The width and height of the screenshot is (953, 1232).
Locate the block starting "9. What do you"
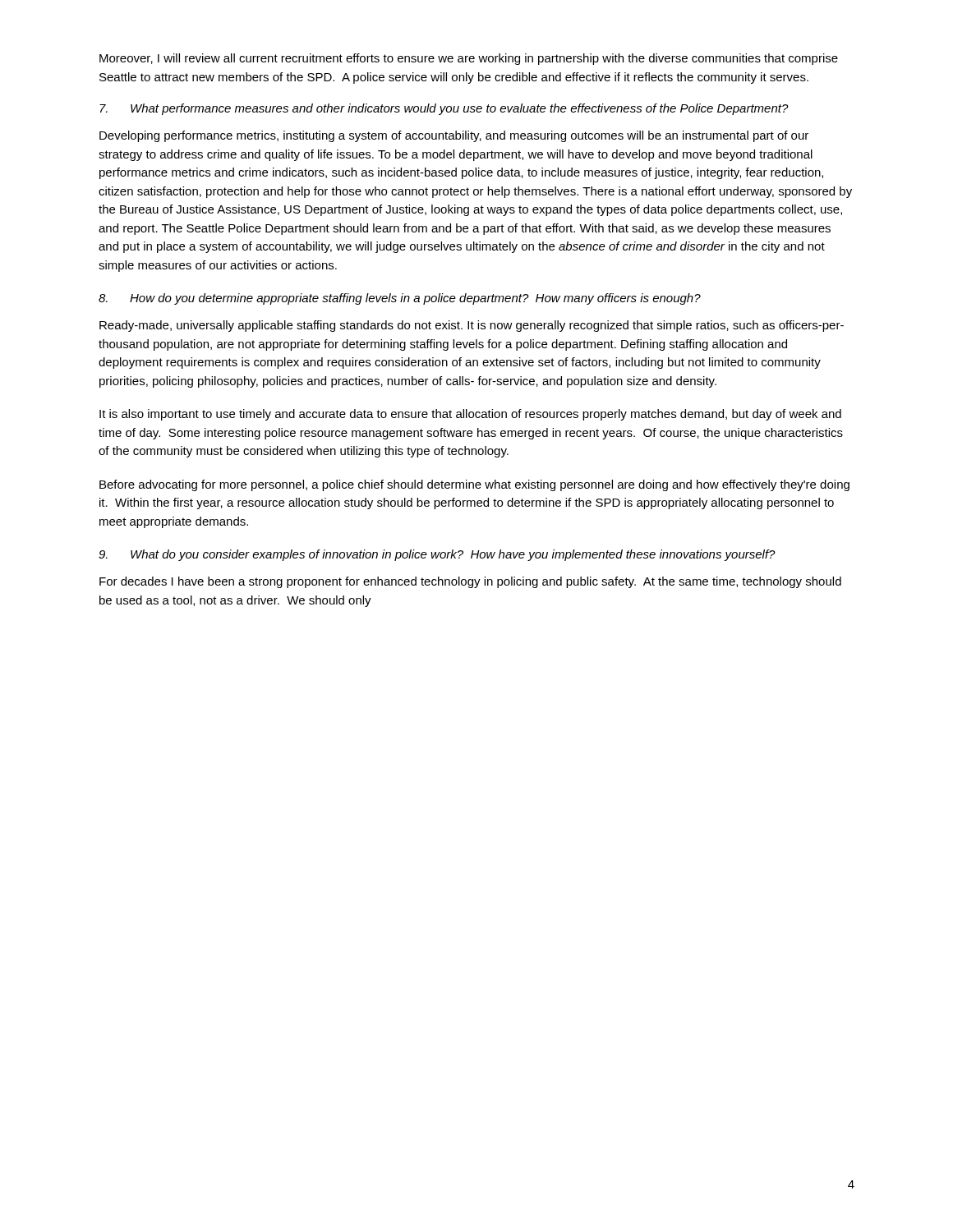point(476,554)
